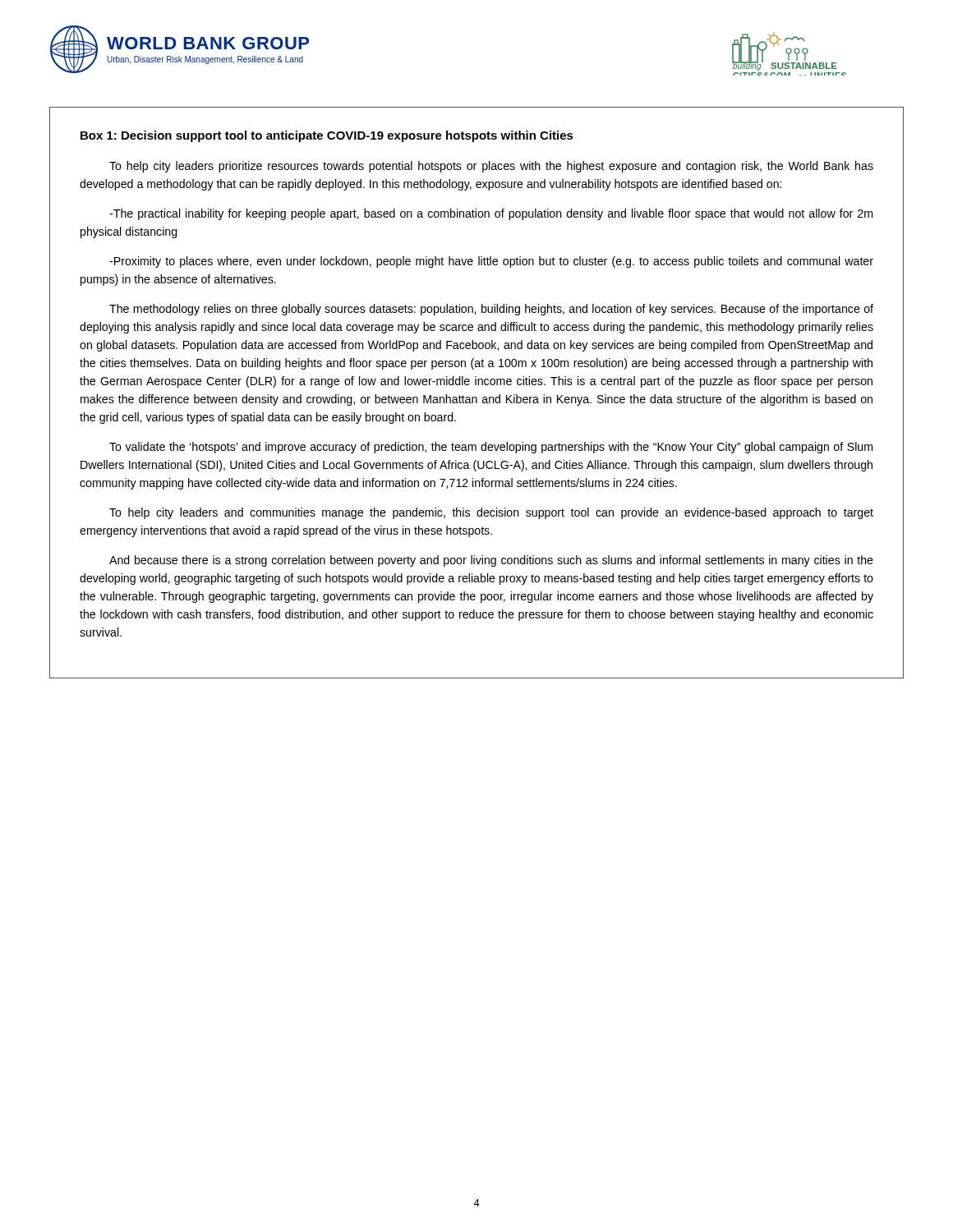Click on the text block with the text "To help city leaders and"
Image resolution: width=953 pixels, height=1232 pixels.
pos(476,521)
